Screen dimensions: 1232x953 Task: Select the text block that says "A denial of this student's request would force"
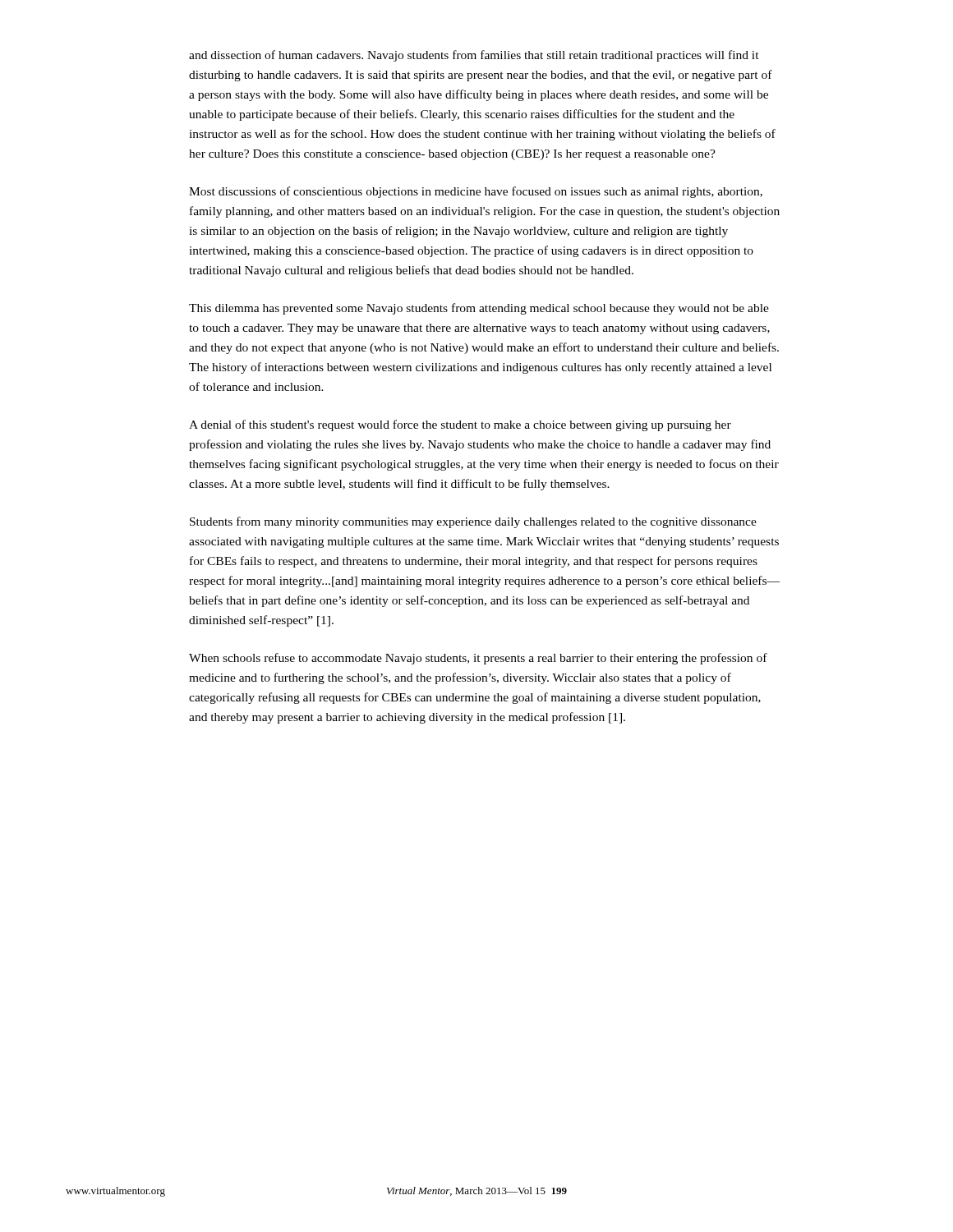click(x=484, y=454)
